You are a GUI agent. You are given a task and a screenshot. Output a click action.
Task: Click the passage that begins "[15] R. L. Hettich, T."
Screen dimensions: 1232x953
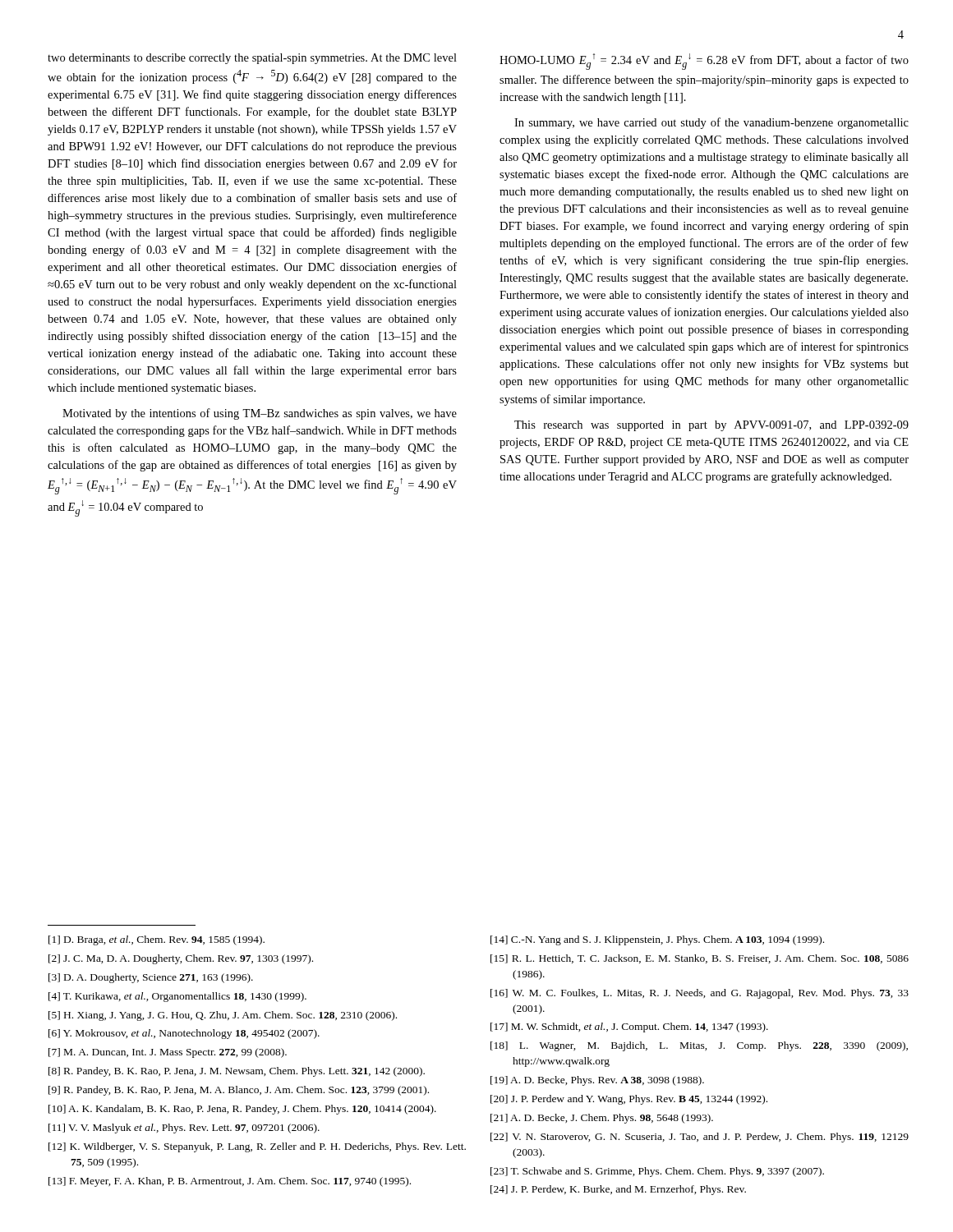[x=699, y=966]
